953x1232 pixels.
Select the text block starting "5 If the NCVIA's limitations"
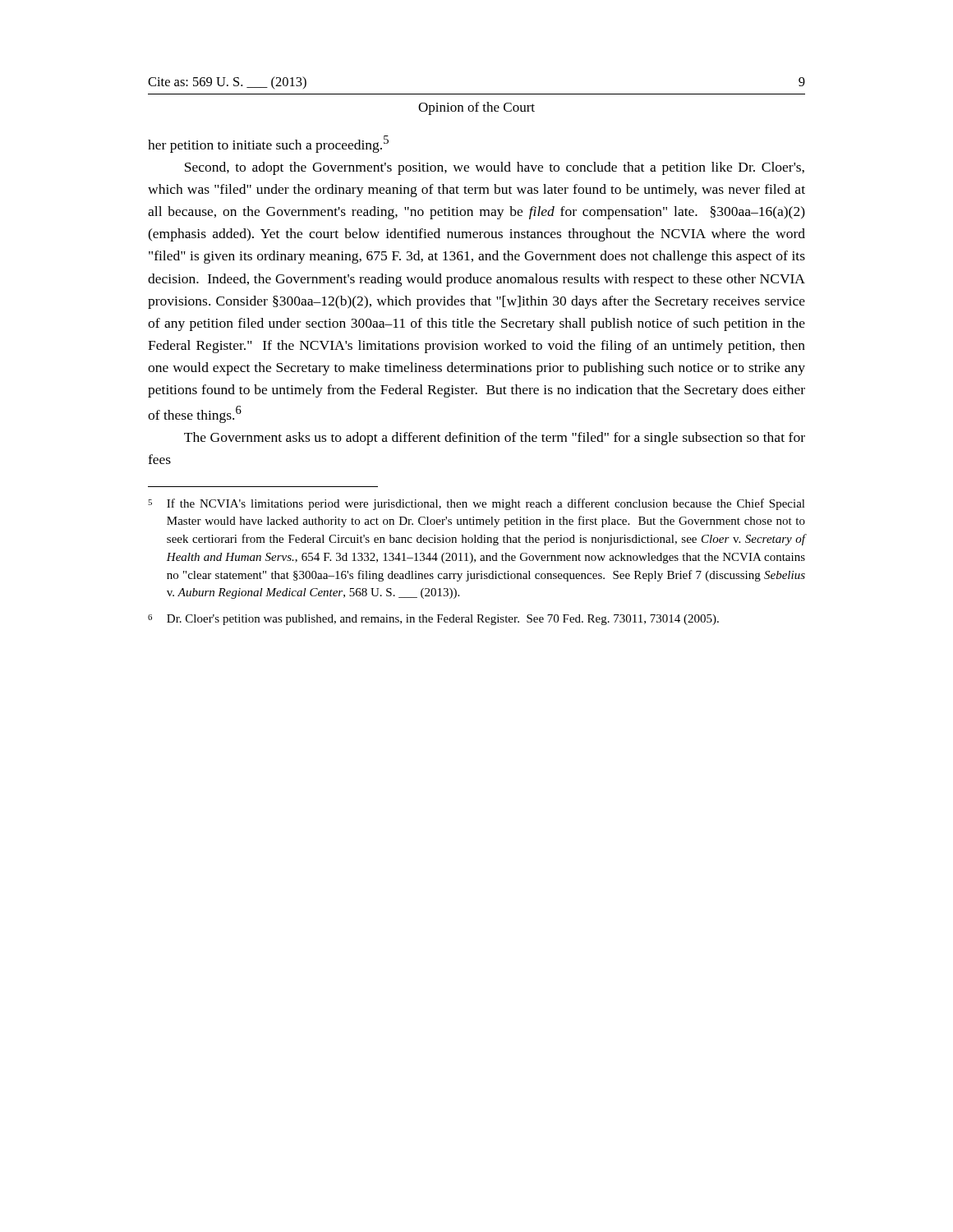(476, 548)
